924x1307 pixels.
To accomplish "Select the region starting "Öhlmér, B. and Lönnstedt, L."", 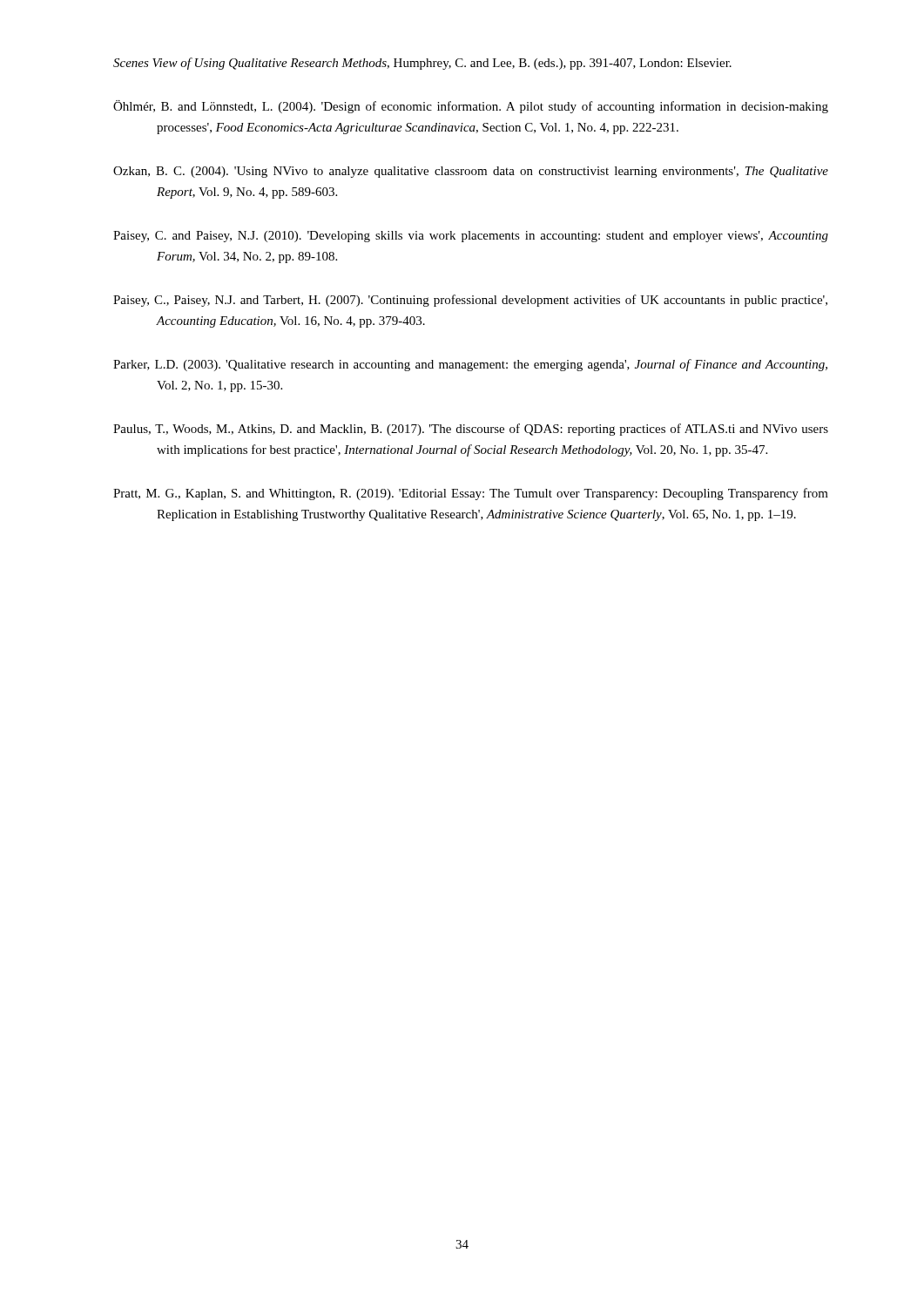I will click(x=471, y=117).
